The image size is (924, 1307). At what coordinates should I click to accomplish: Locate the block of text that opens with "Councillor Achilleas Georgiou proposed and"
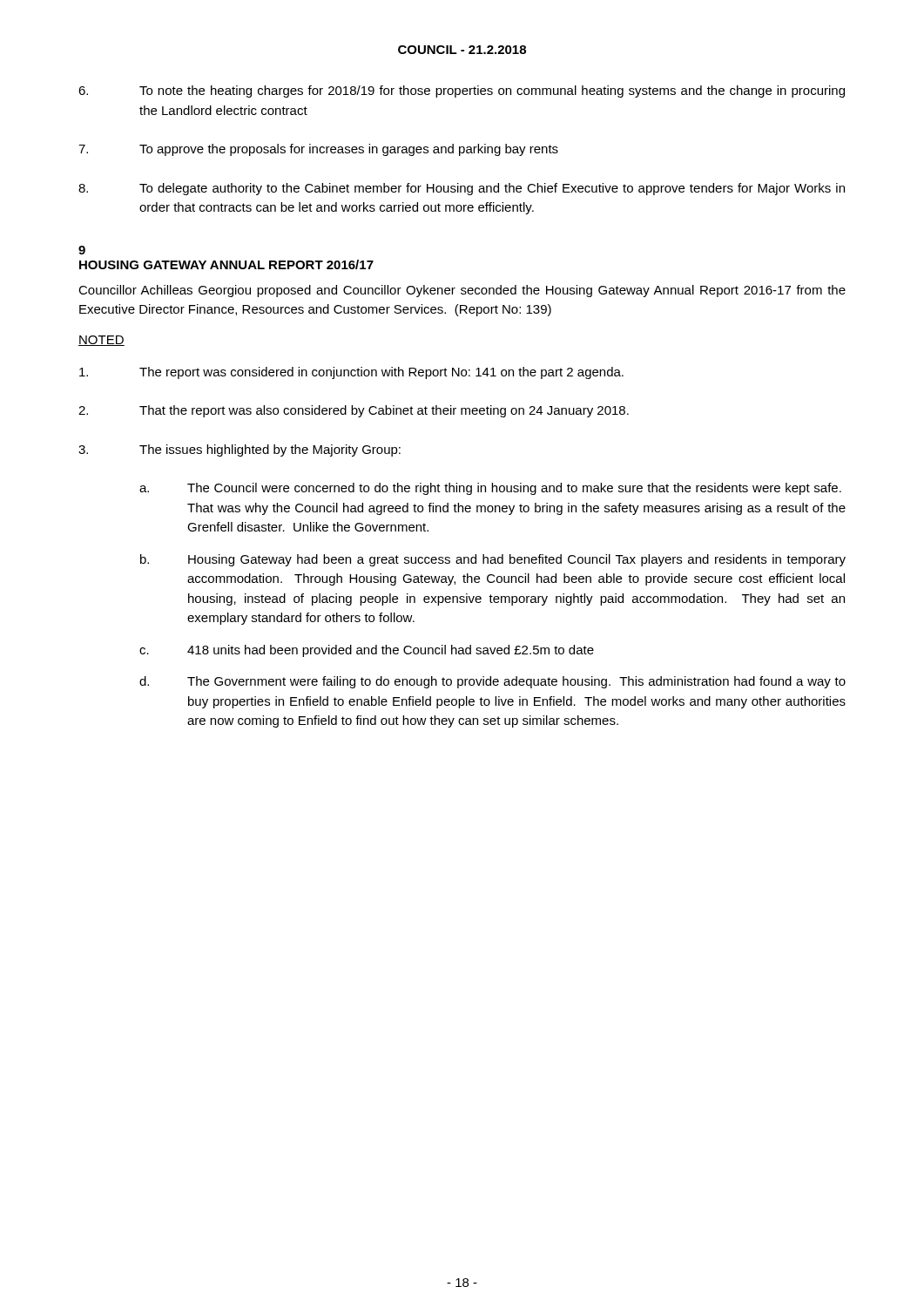tap(462, 299)
